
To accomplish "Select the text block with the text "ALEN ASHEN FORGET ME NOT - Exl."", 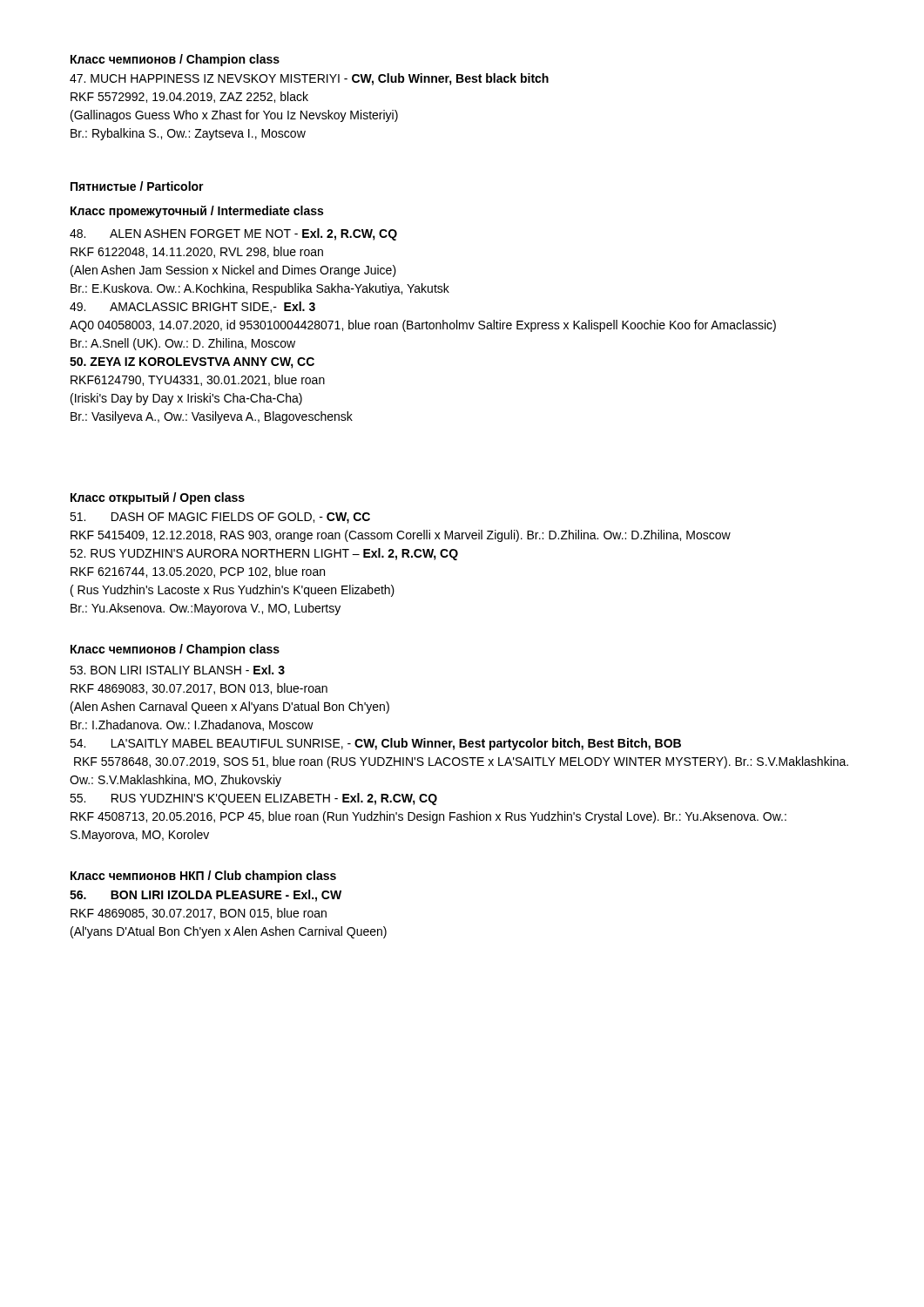I will point(423,325).
